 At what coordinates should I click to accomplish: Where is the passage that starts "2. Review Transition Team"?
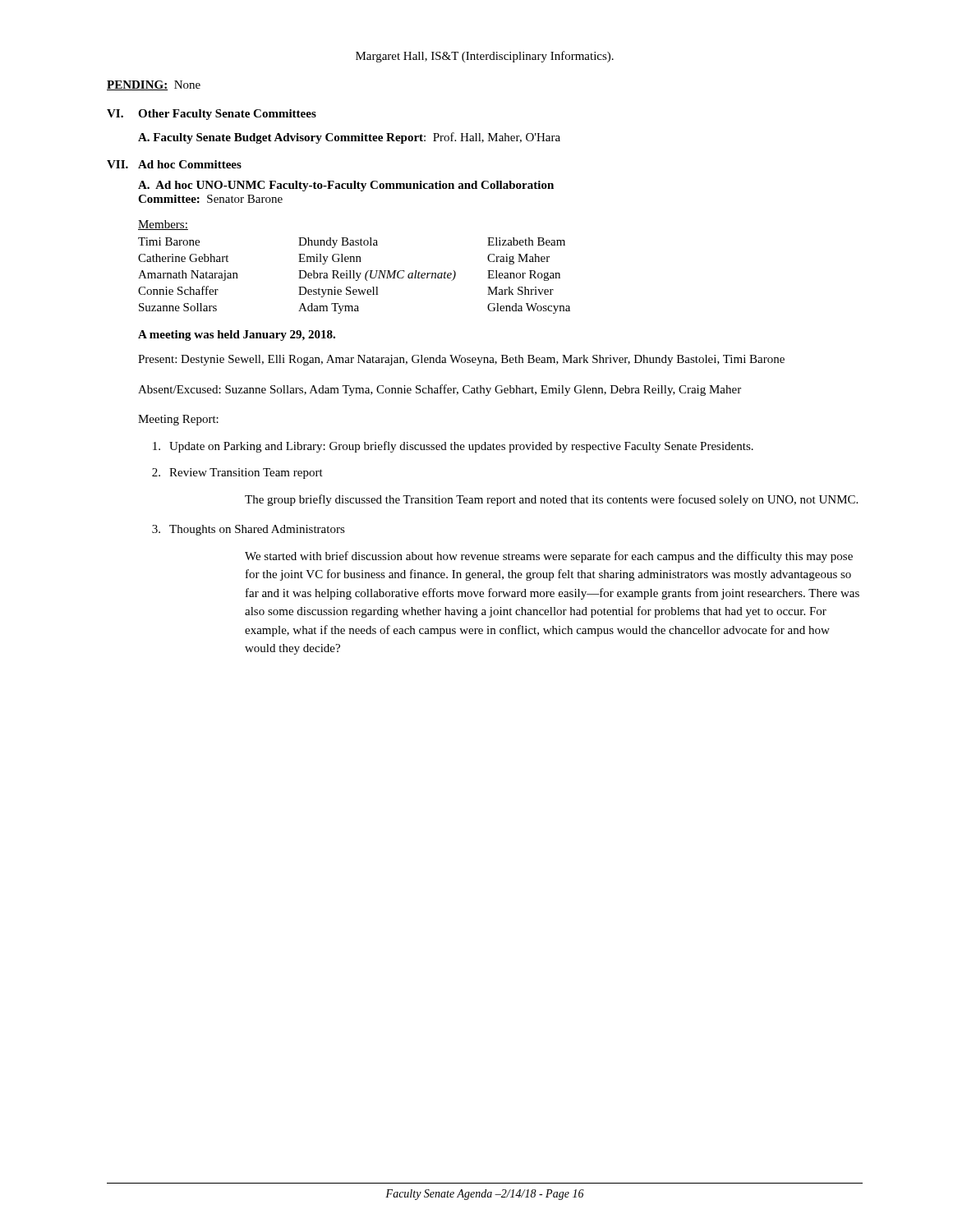[x=237, y=473]
